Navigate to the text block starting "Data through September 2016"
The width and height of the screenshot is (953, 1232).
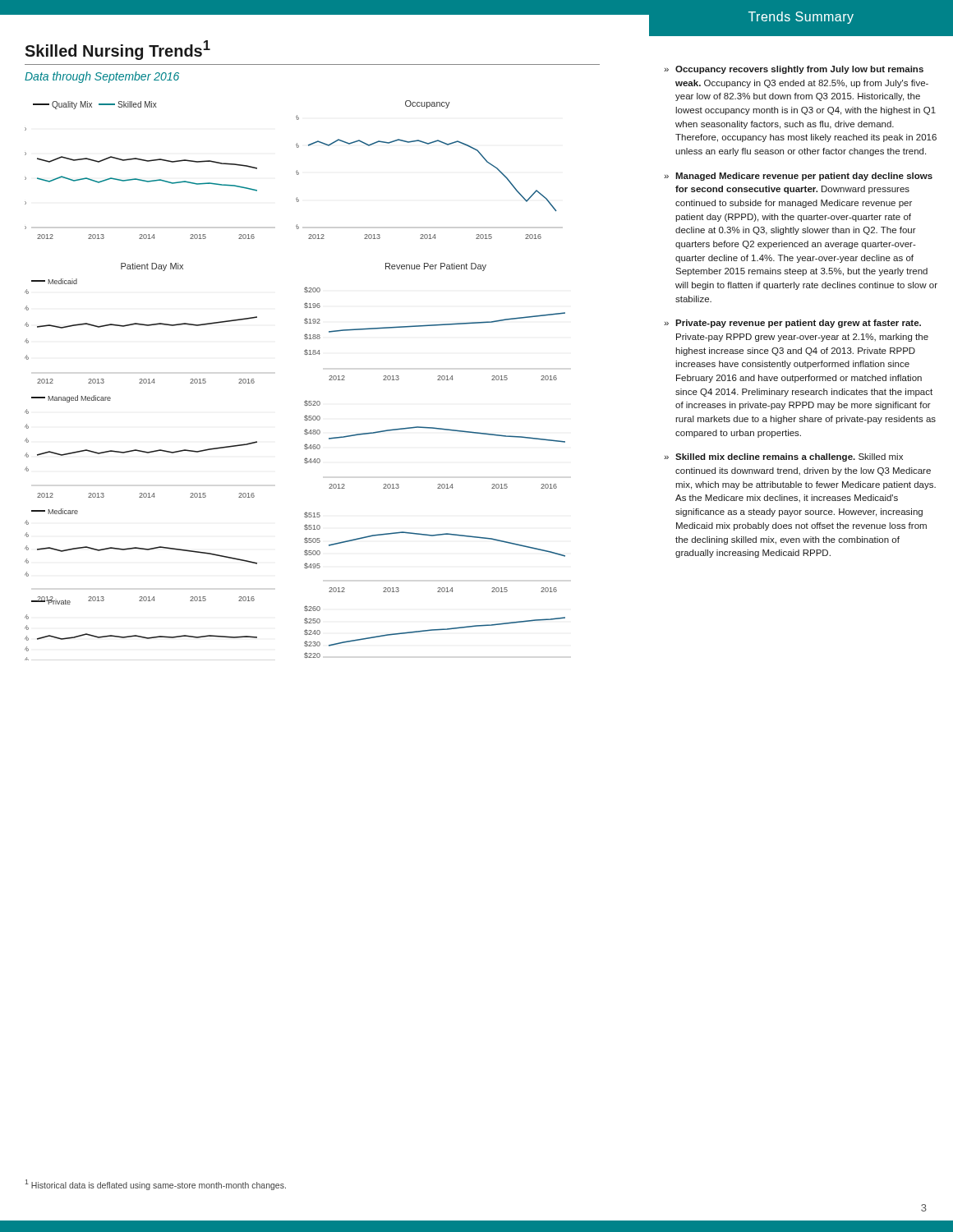102,76
